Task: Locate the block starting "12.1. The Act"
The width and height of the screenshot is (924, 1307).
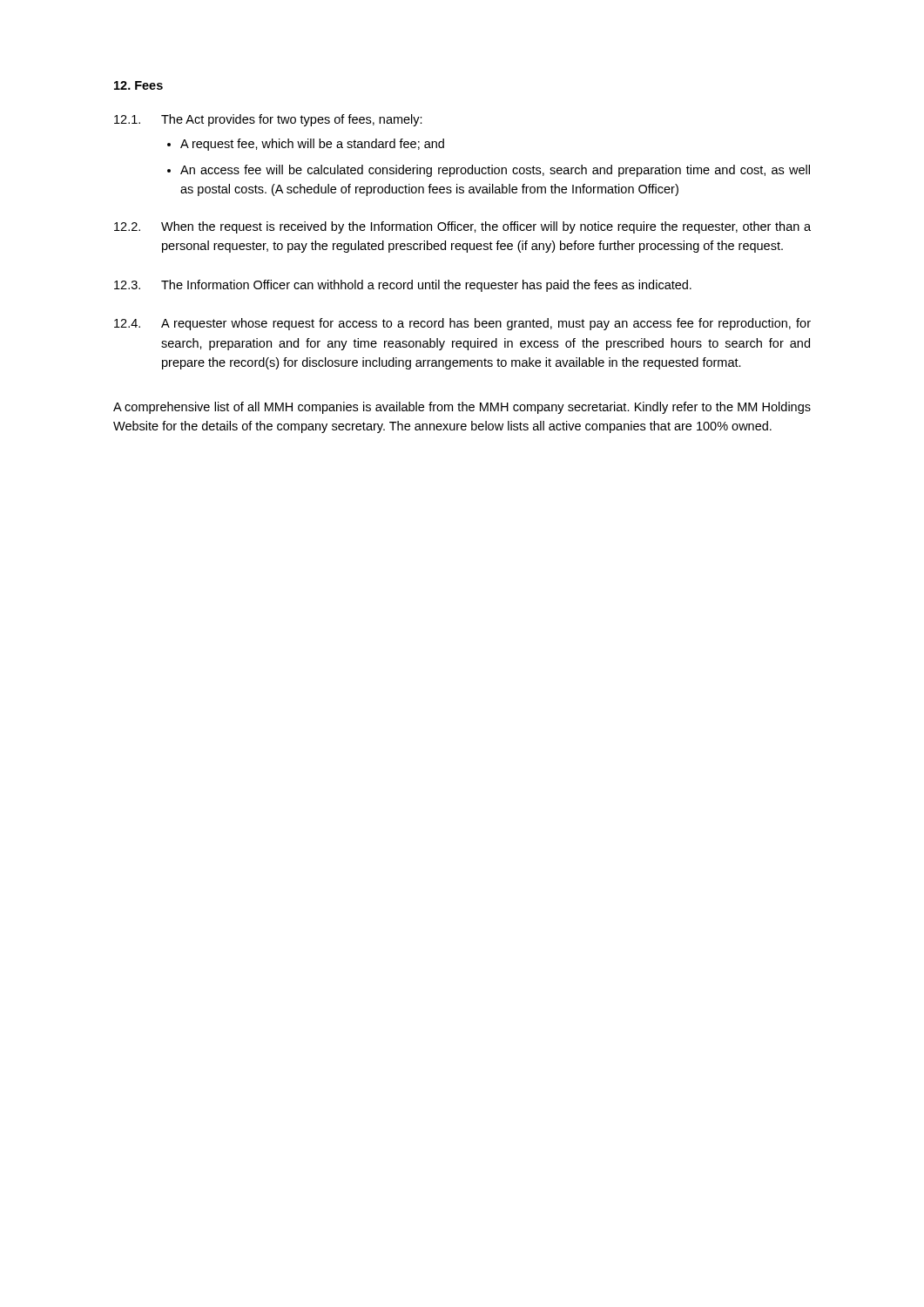Action: pos(268,120)
